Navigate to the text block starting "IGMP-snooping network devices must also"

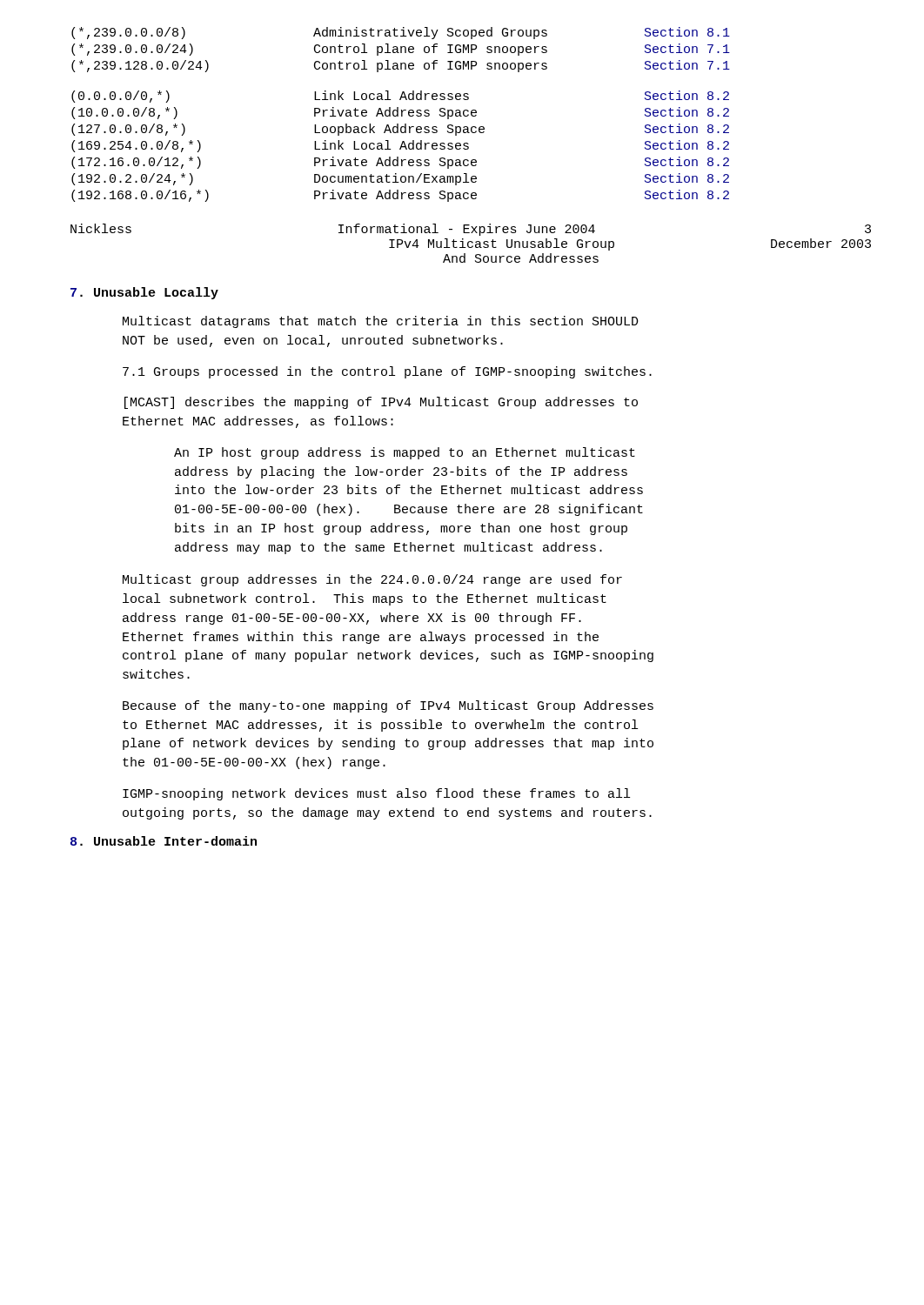point(388,804)
